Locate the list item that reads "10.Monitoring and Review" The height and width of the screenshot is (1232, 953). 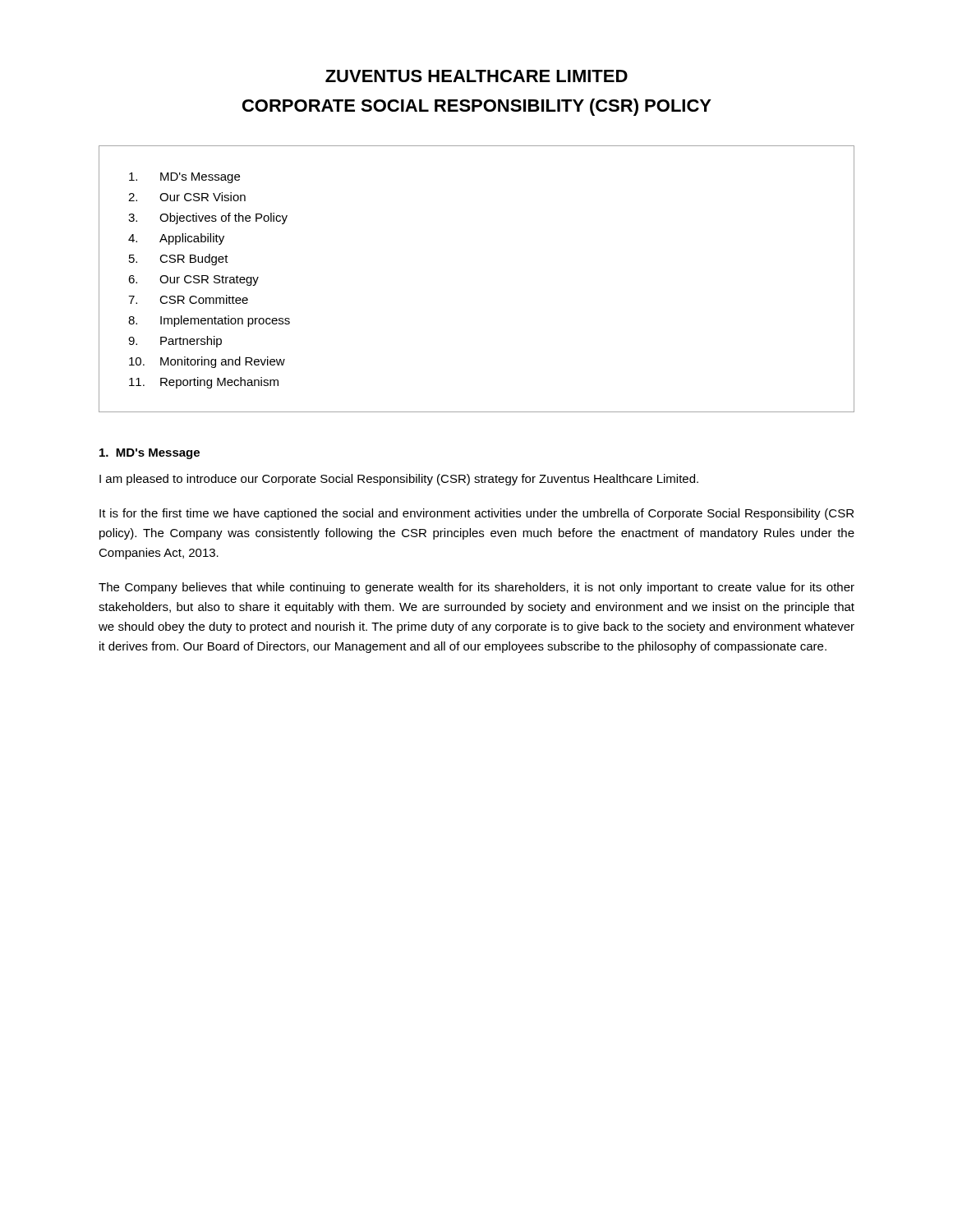click(206, 361)
